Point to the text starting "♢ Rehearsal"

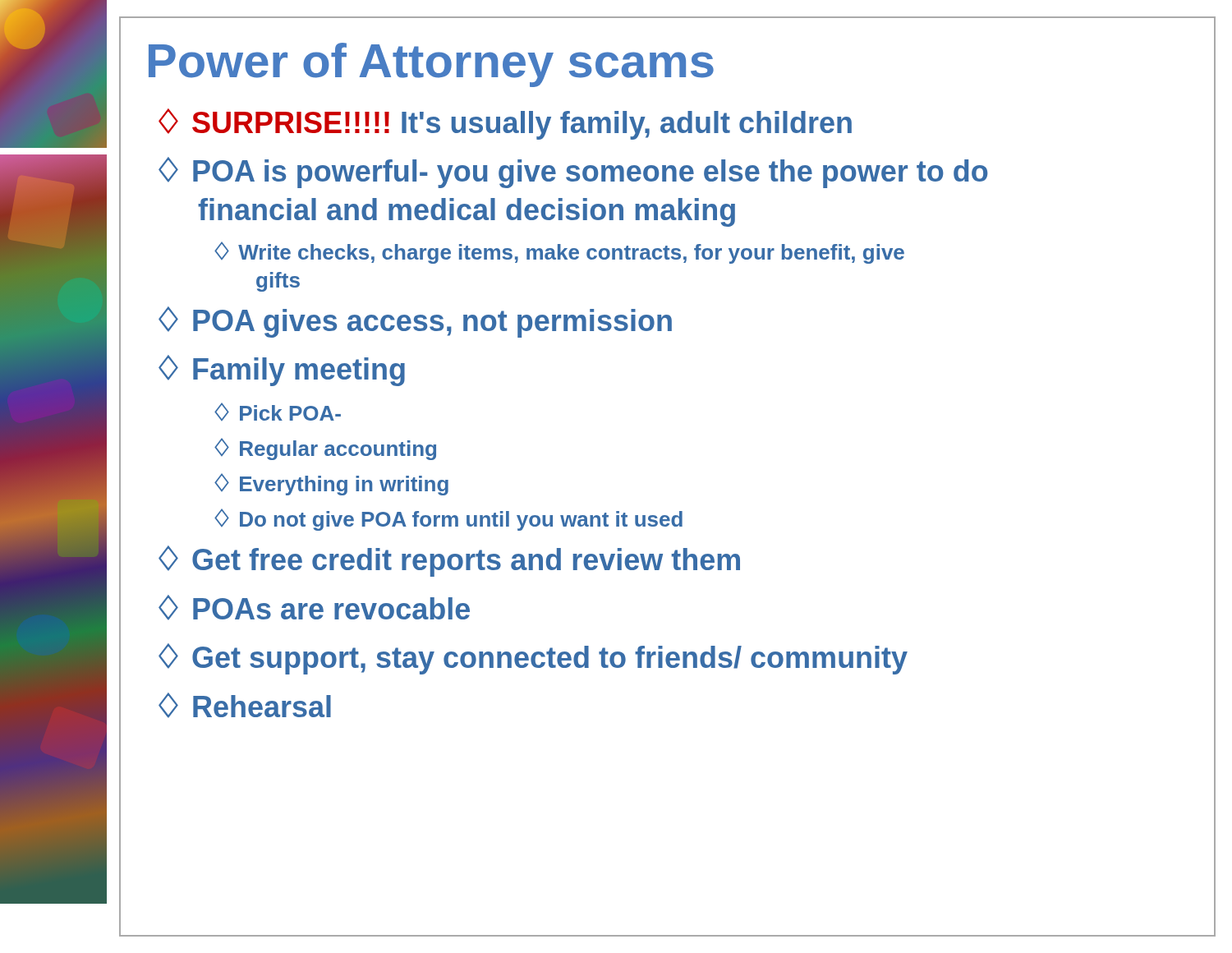243,706
